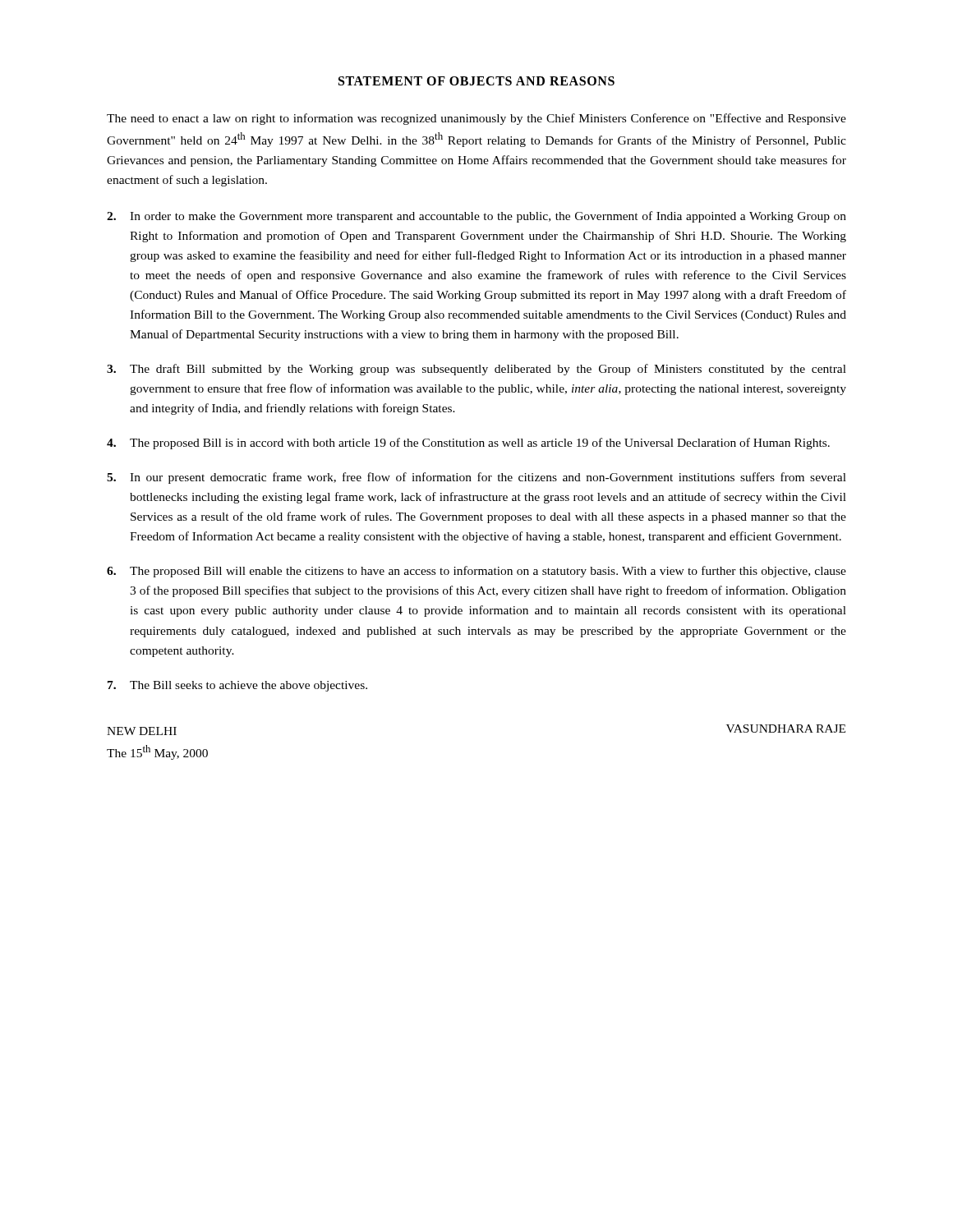Viewport: 953px width, 1232px height.
Task: Find the block on this page that starts "5. In our present democratic frame work, free"
Action: click(x=476, y=507)
